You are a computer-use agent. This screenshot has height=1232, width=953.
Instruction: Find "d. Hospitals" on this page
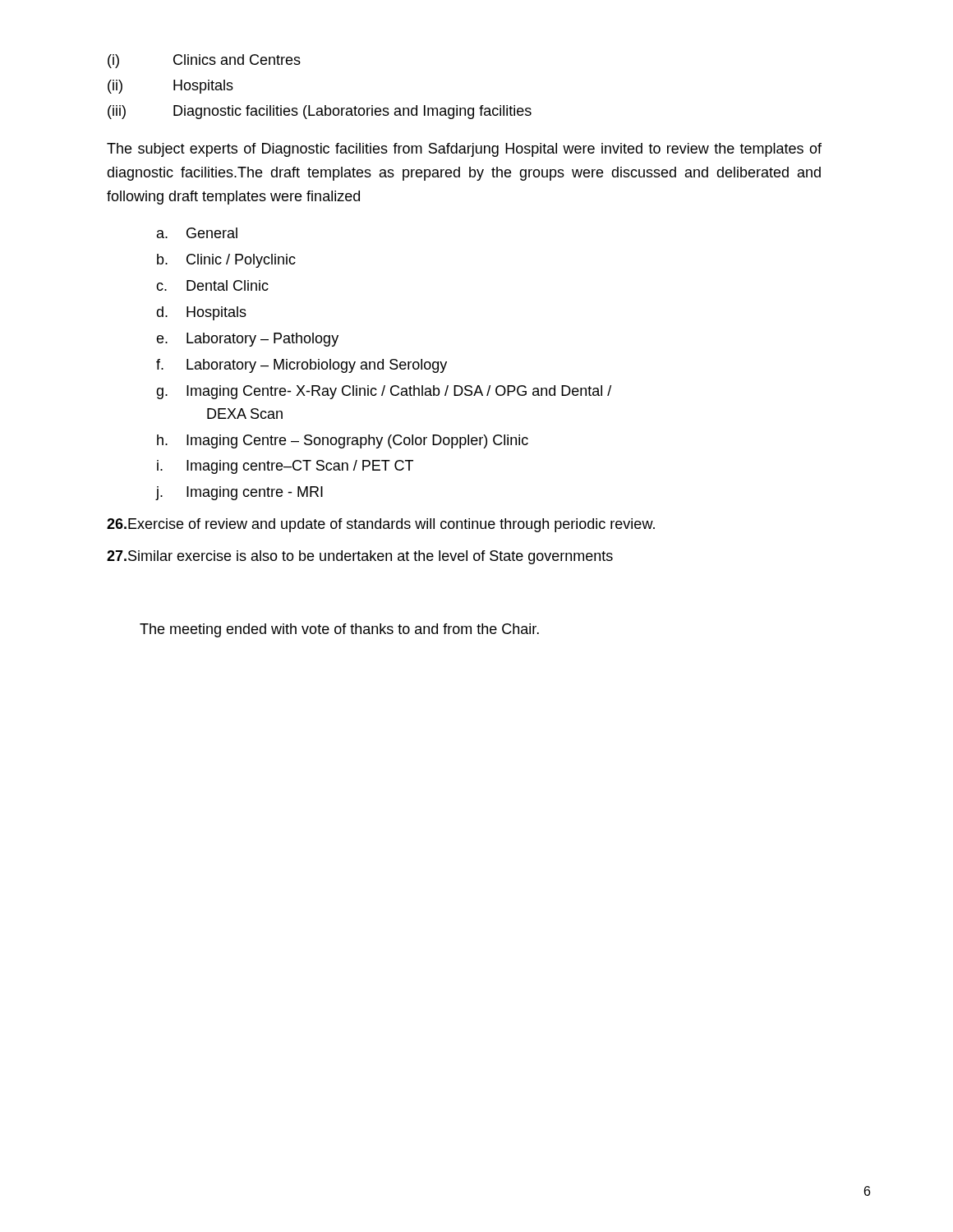point(201,313)
